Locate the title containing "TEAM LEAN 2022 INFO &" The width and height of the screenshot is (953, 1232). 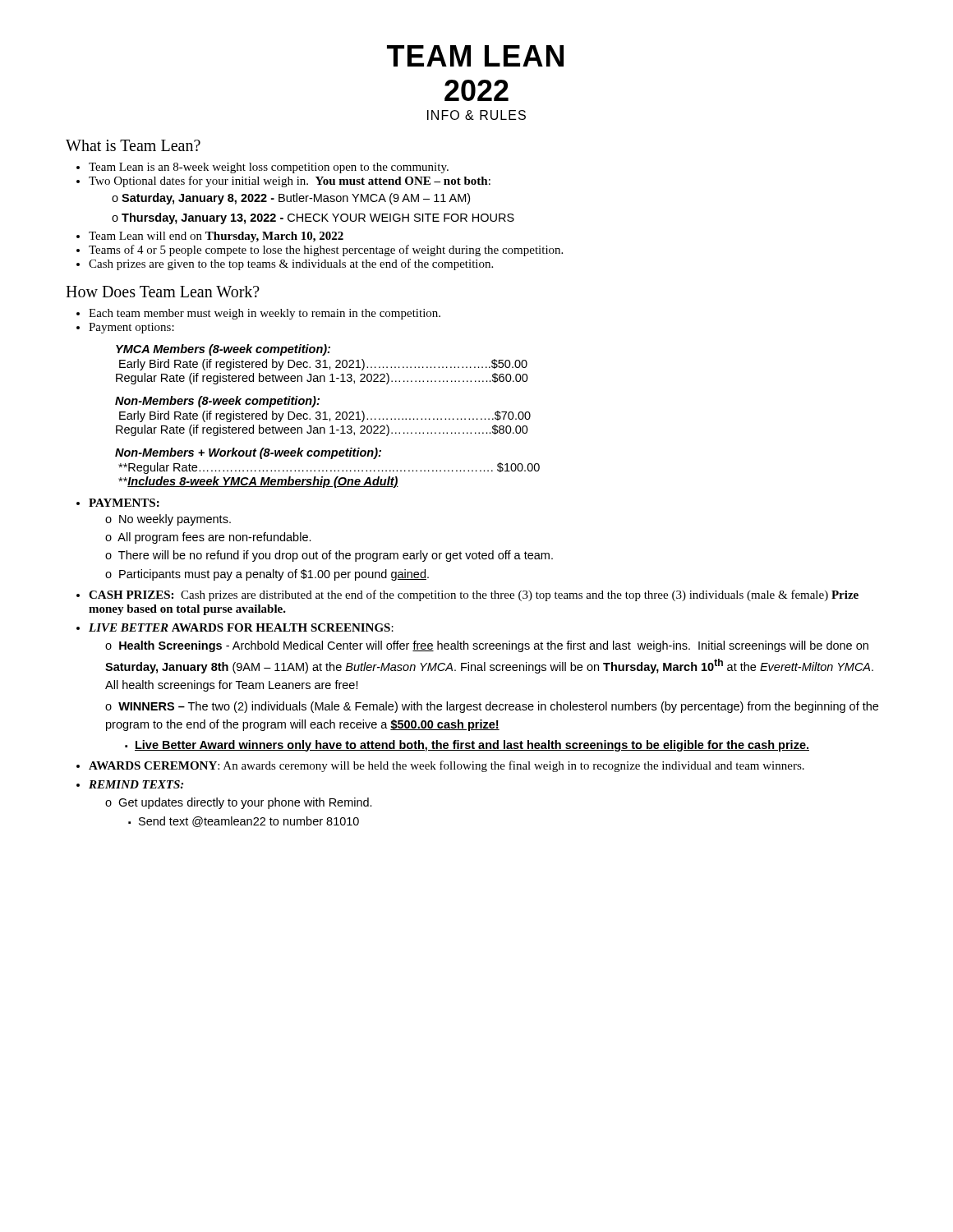pos(476,81)
